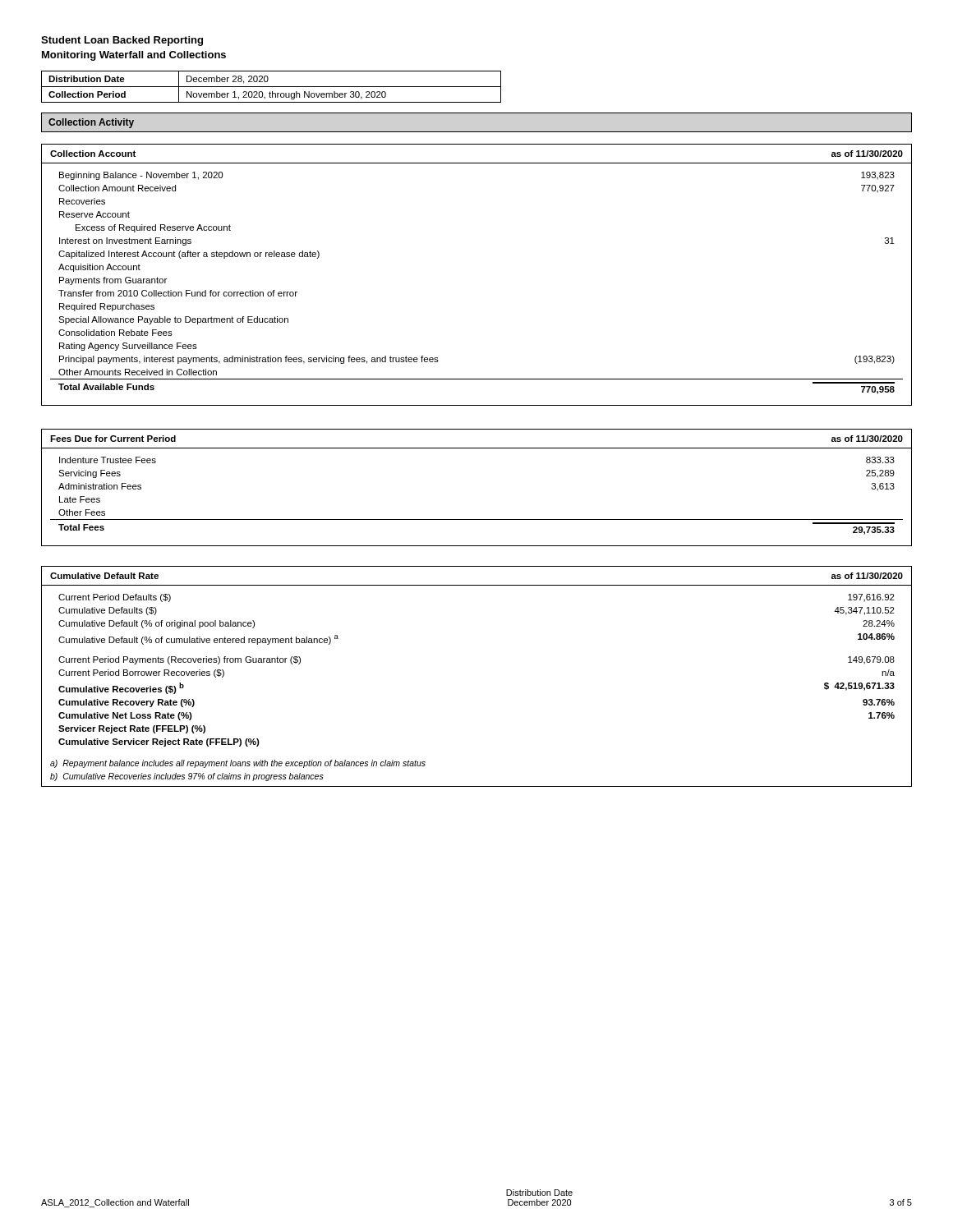Click on the element starting "a) Repayment balance includes all repayment"
This screenshot has width=953, height=1232.
(x=238, y=763)
